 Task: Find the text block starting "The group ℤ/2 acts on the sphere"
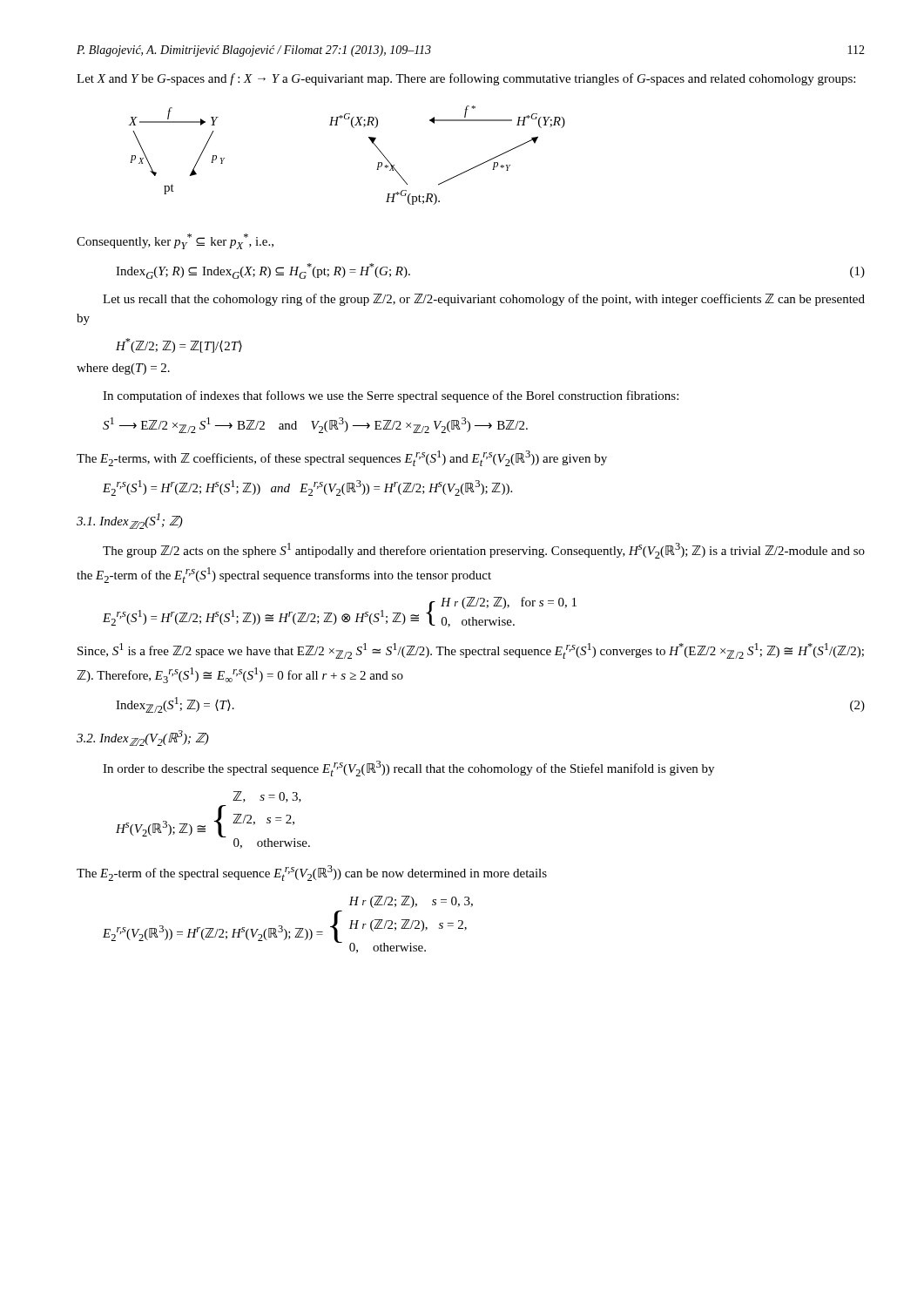tap(471, 563)
